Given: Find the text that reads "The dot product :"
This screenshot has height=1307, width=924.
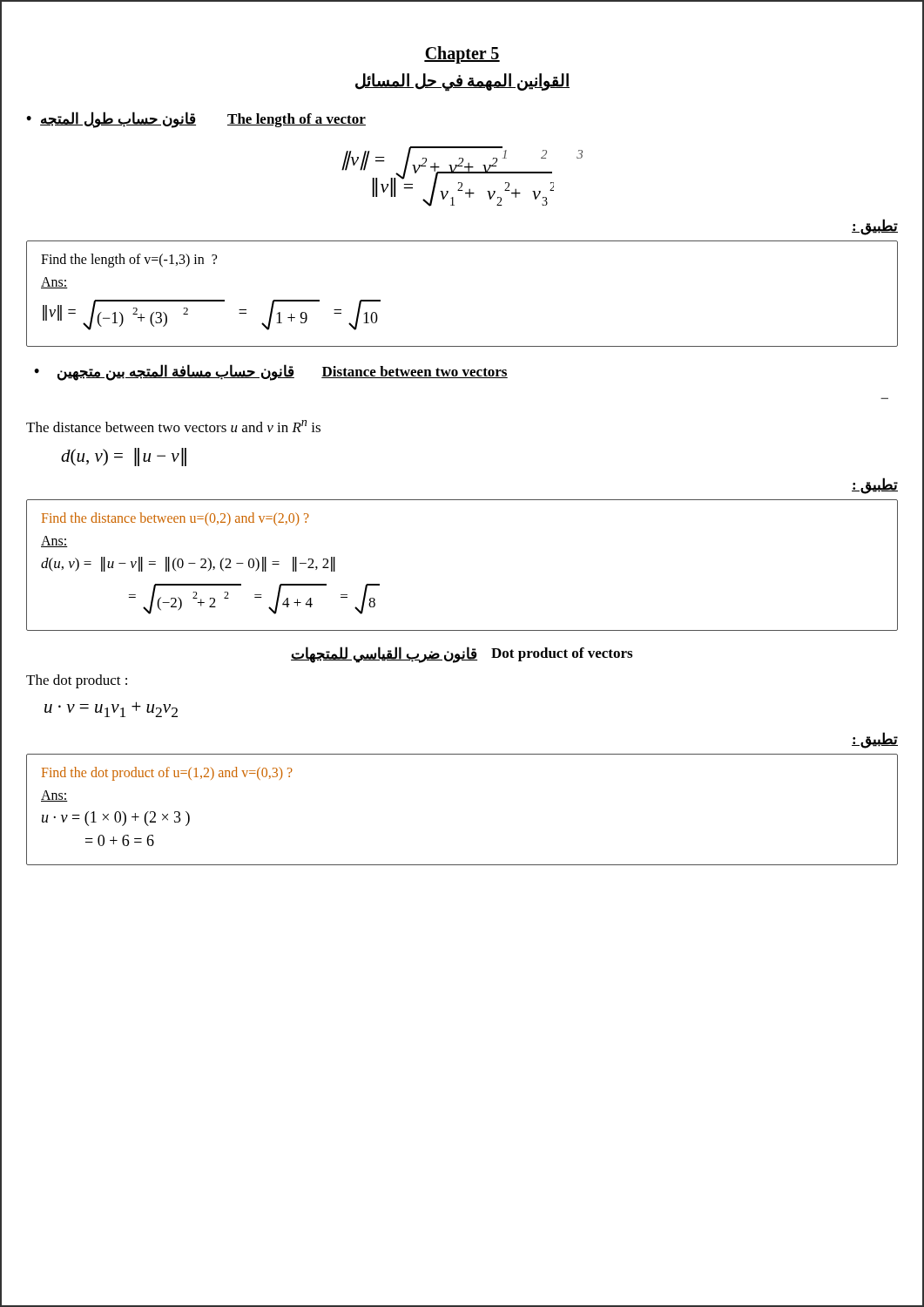Looking at the screenshot, I should tap(77, 680).
